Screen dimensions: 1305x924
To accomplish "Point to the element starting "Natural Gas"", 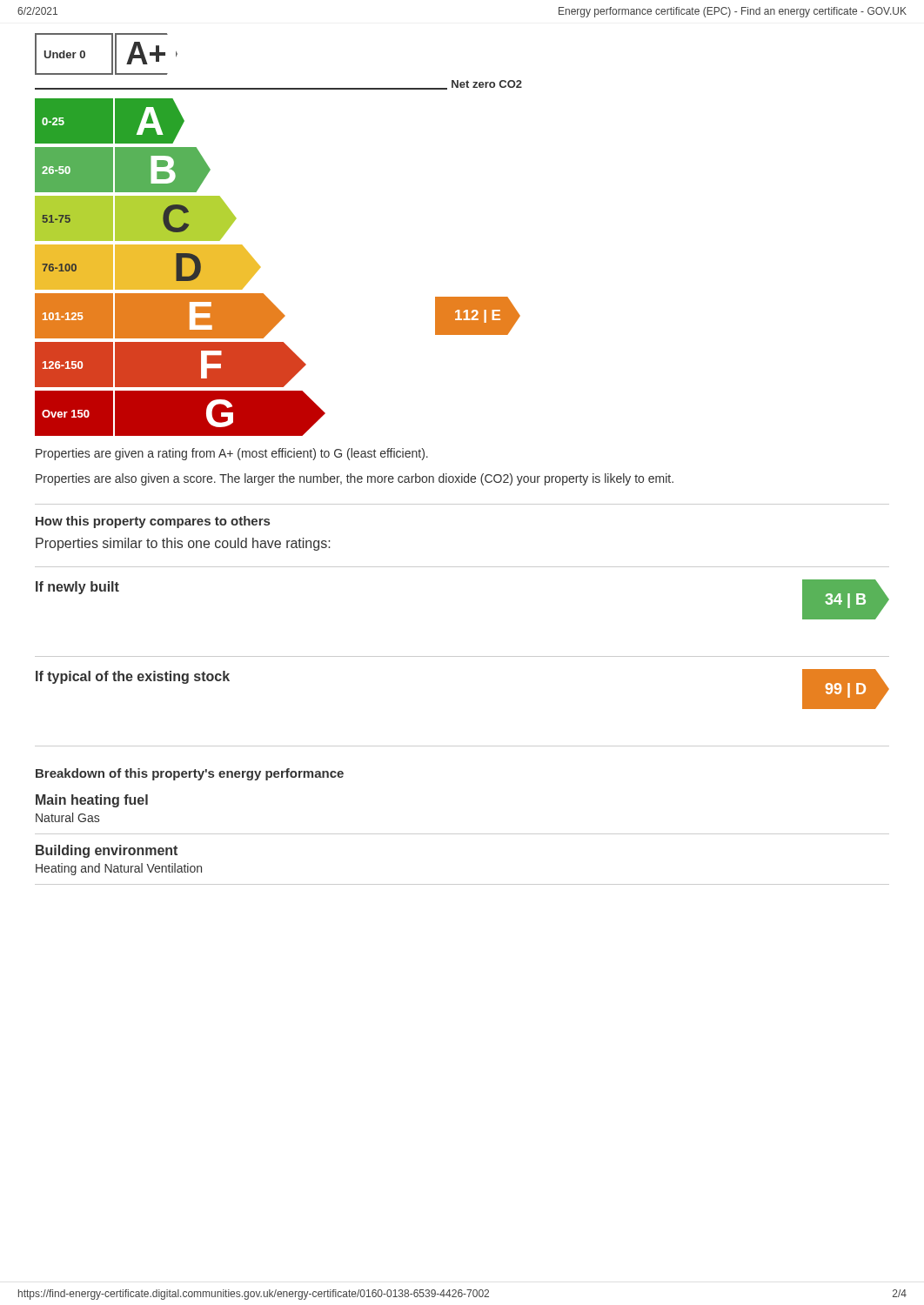I will [x=67, y=818].
